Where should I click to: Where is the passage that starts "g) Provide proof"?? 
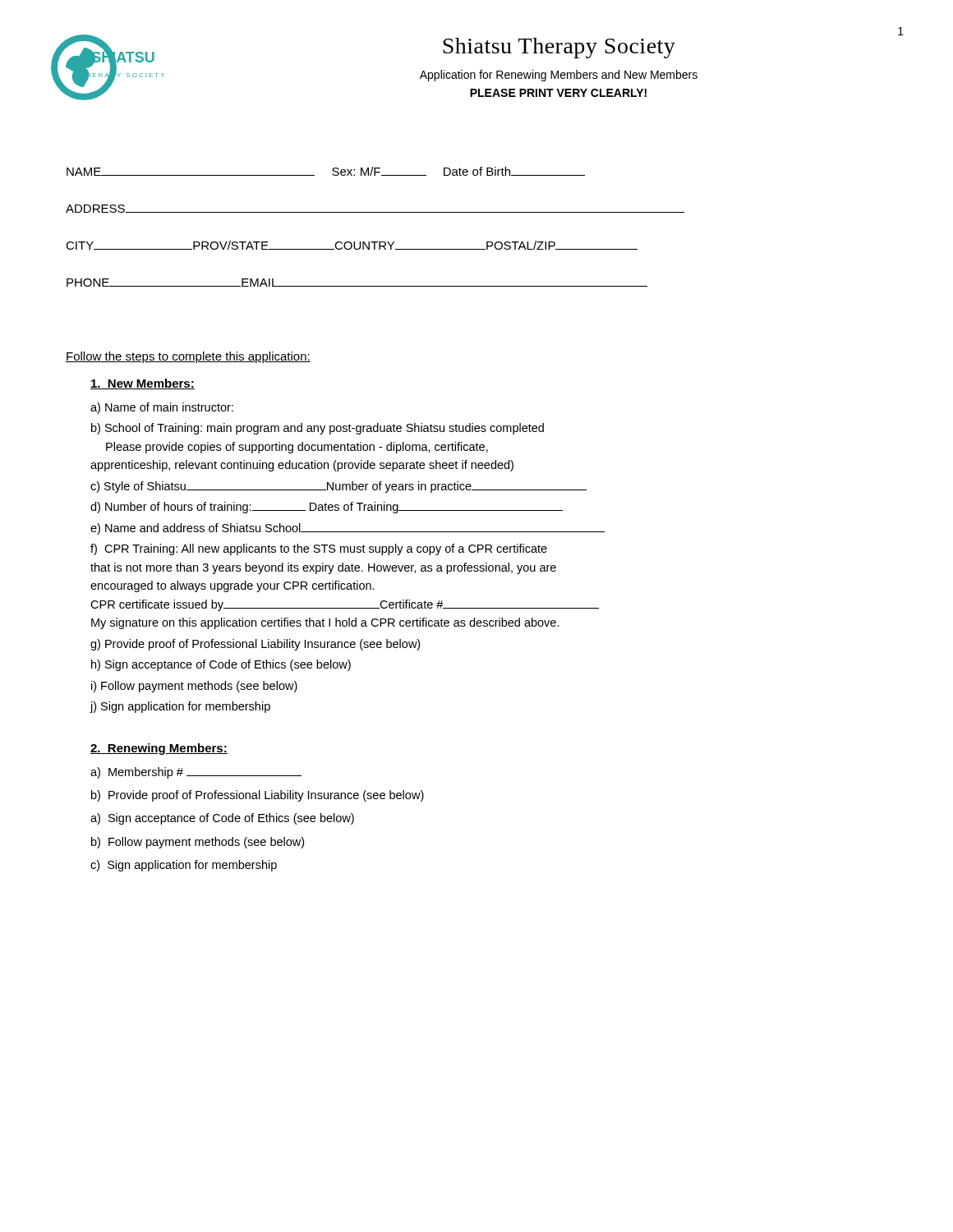(x=256, y=644)
